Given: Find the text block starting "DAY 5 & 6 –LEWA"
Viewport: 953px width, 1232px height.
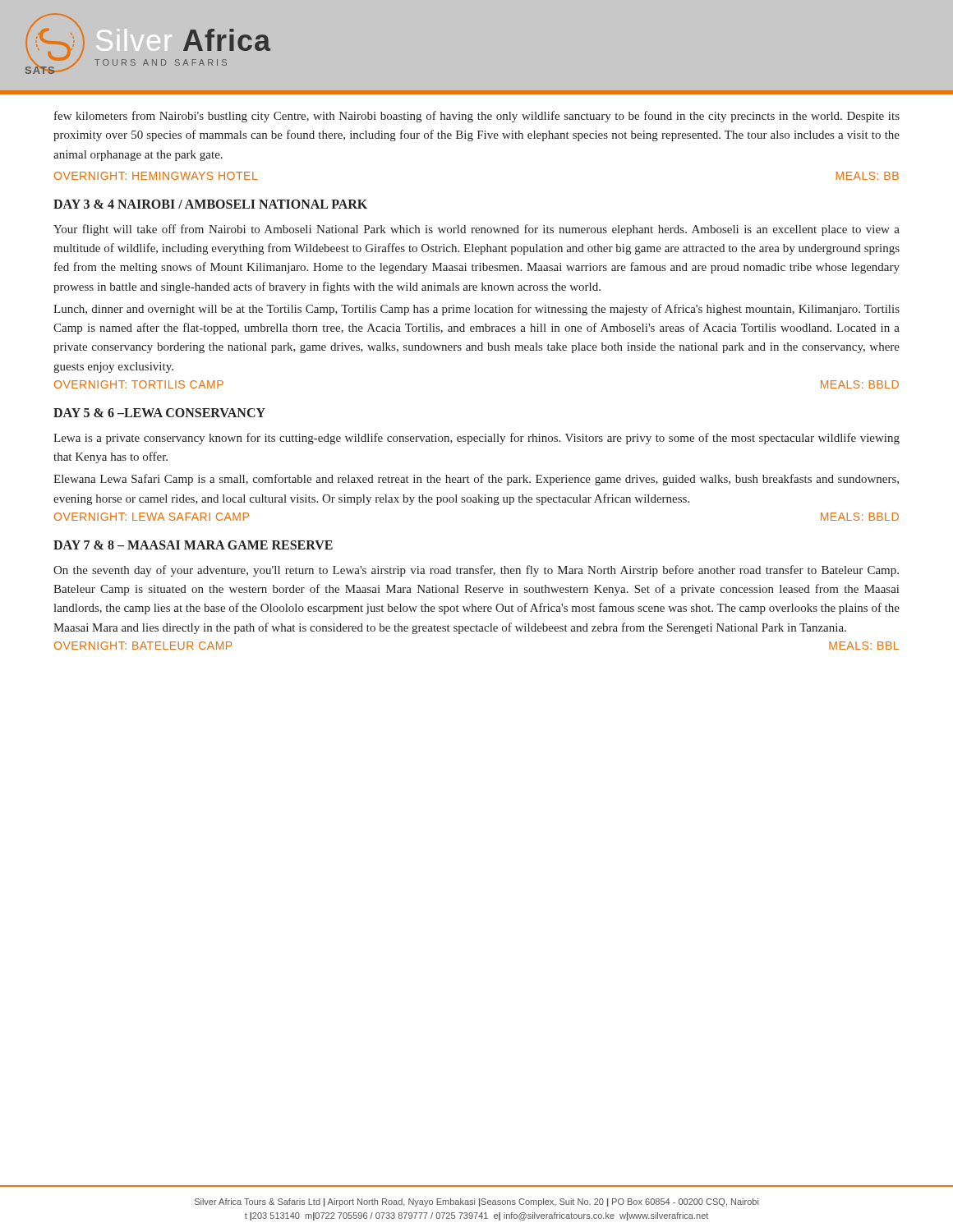Looking at the screenshot, I should point(159,413).
